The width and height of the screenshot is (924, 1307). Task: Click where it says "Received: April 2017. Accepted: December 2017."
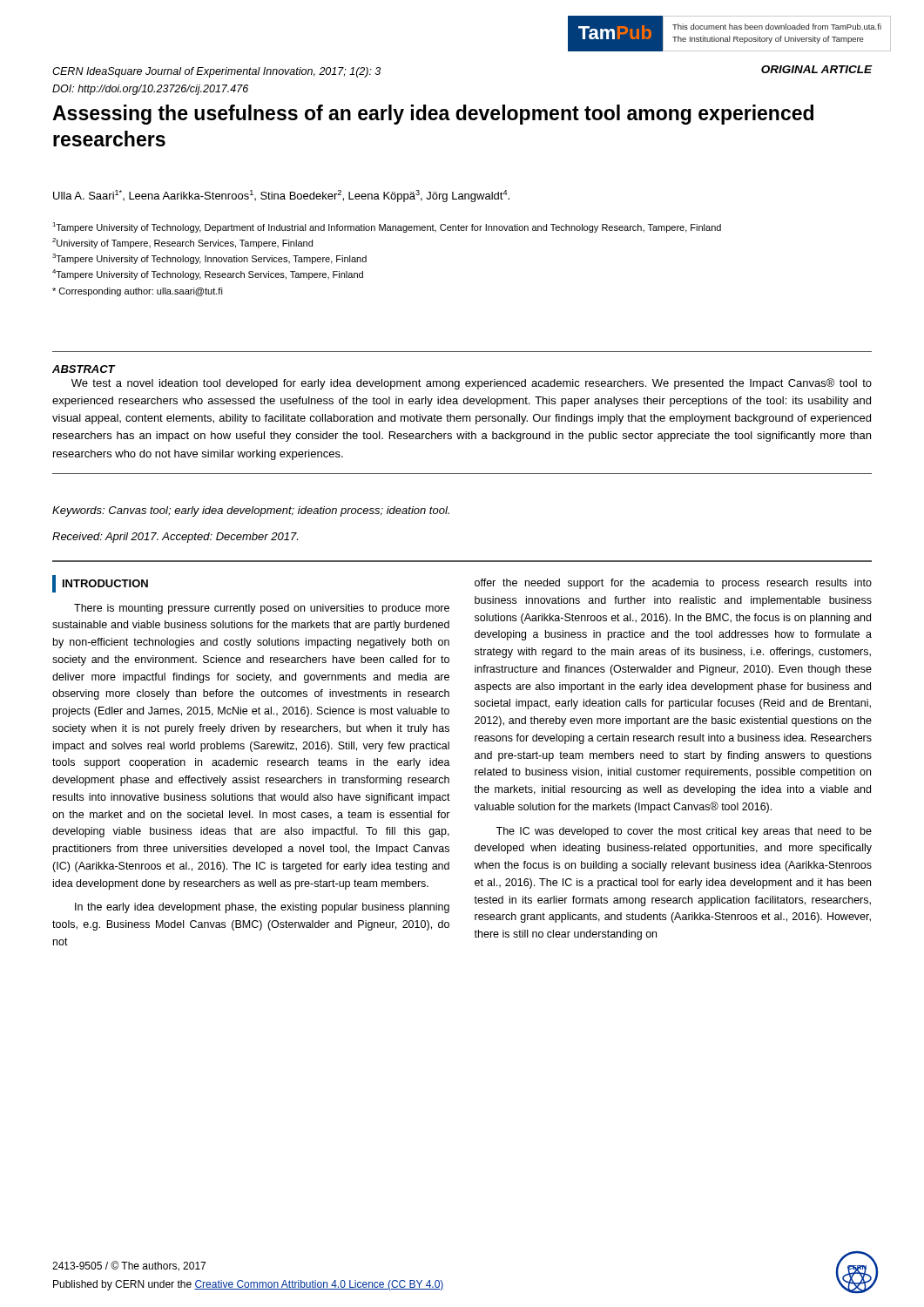tap(176, 536)
